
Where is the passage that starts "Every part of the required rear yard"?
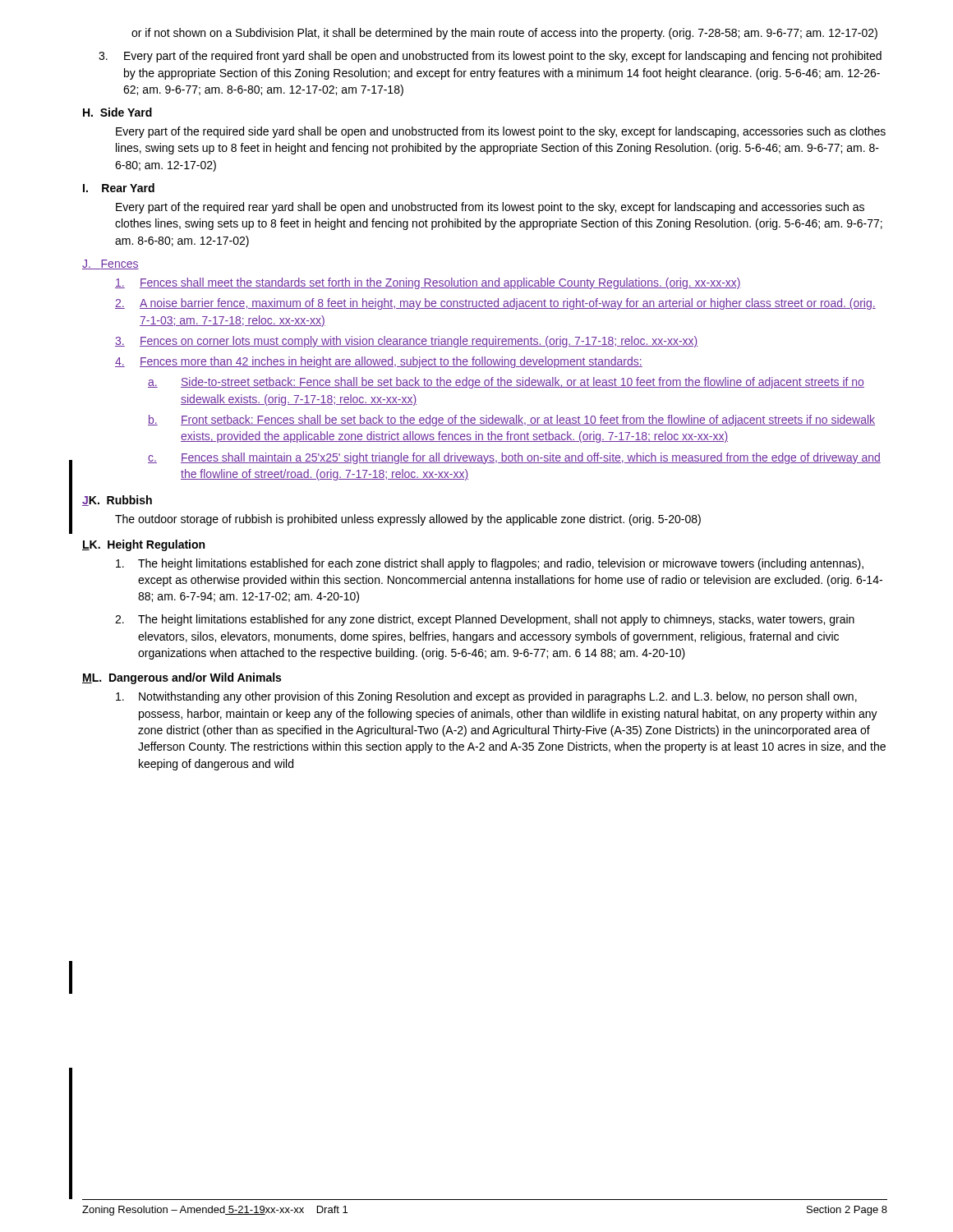click(499, 224)
